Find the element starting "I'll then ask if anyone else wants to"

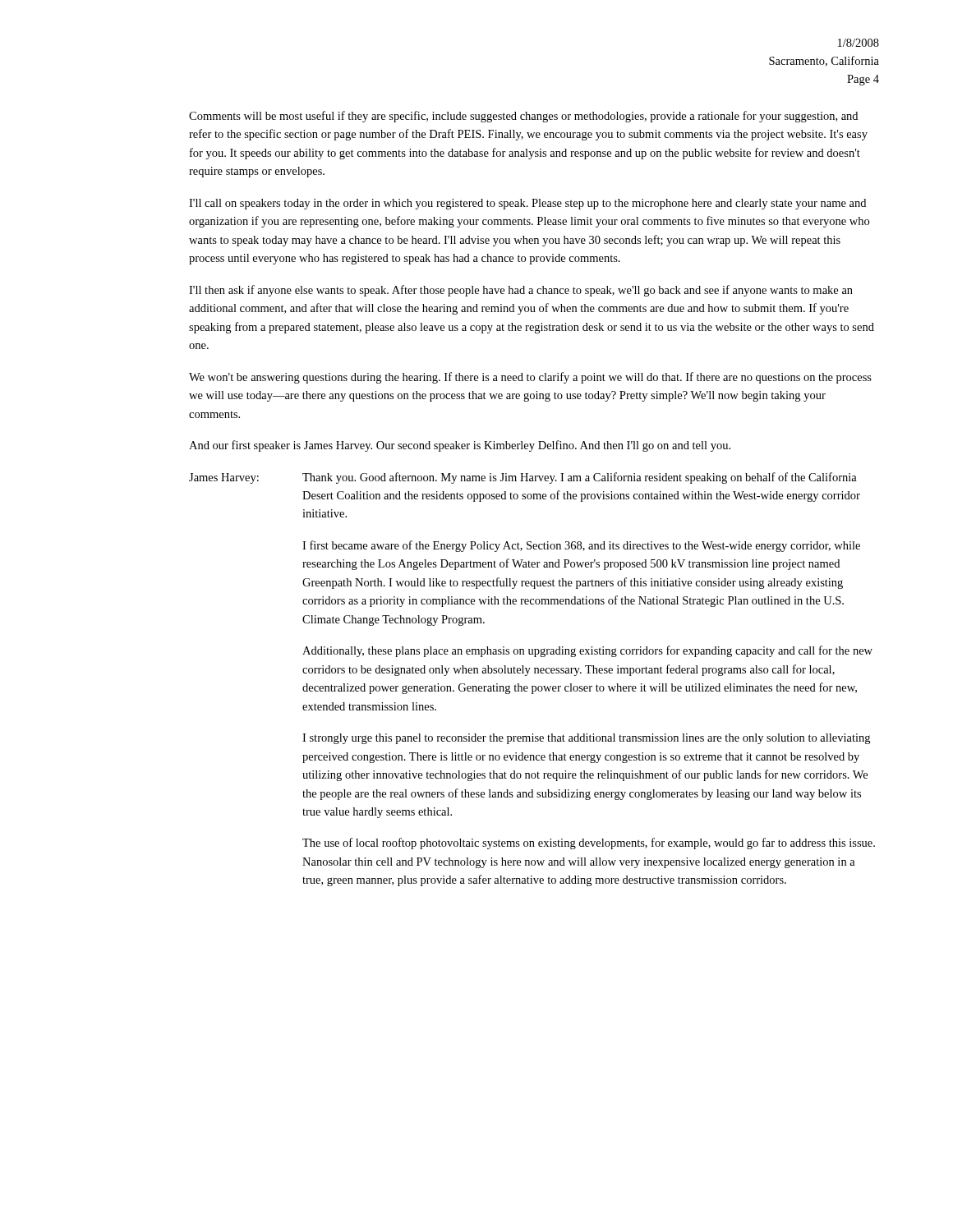click(x=532, y=317)
